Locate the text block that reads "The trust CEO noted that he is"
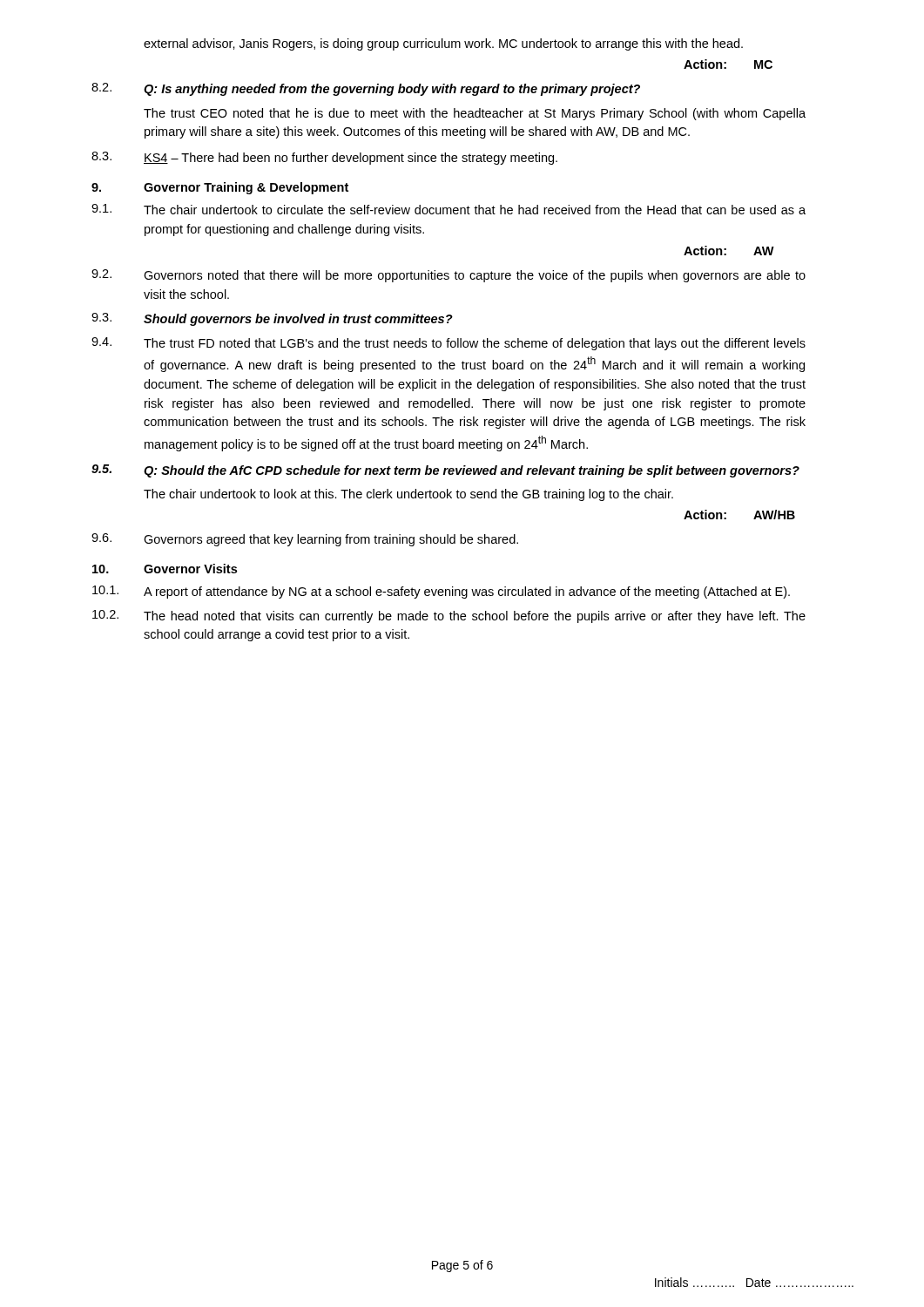This screenshot has height=1307, width=924. (x=475, y=122)
